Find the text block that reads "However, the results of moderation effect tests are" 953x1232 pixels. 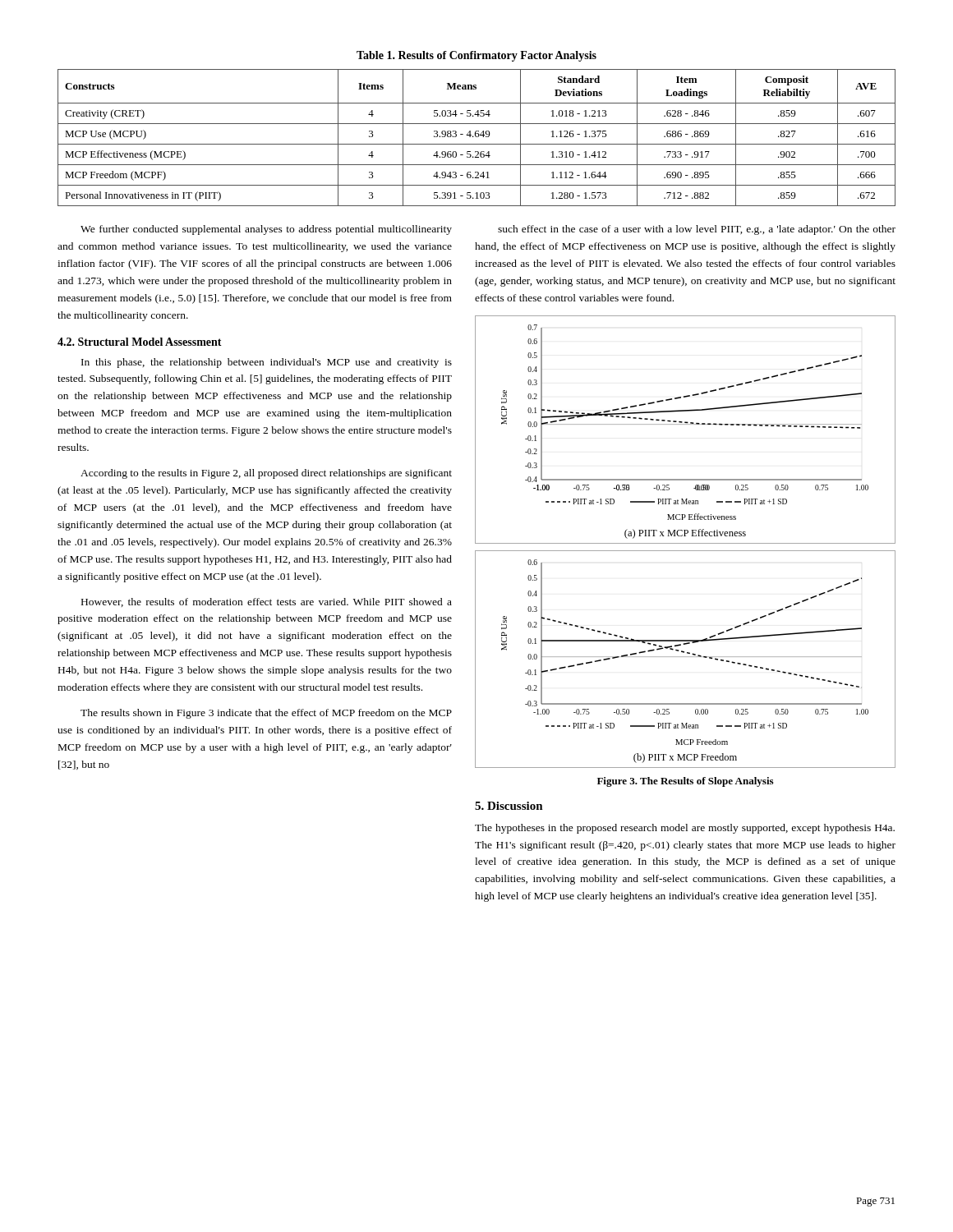pos(255,645)
